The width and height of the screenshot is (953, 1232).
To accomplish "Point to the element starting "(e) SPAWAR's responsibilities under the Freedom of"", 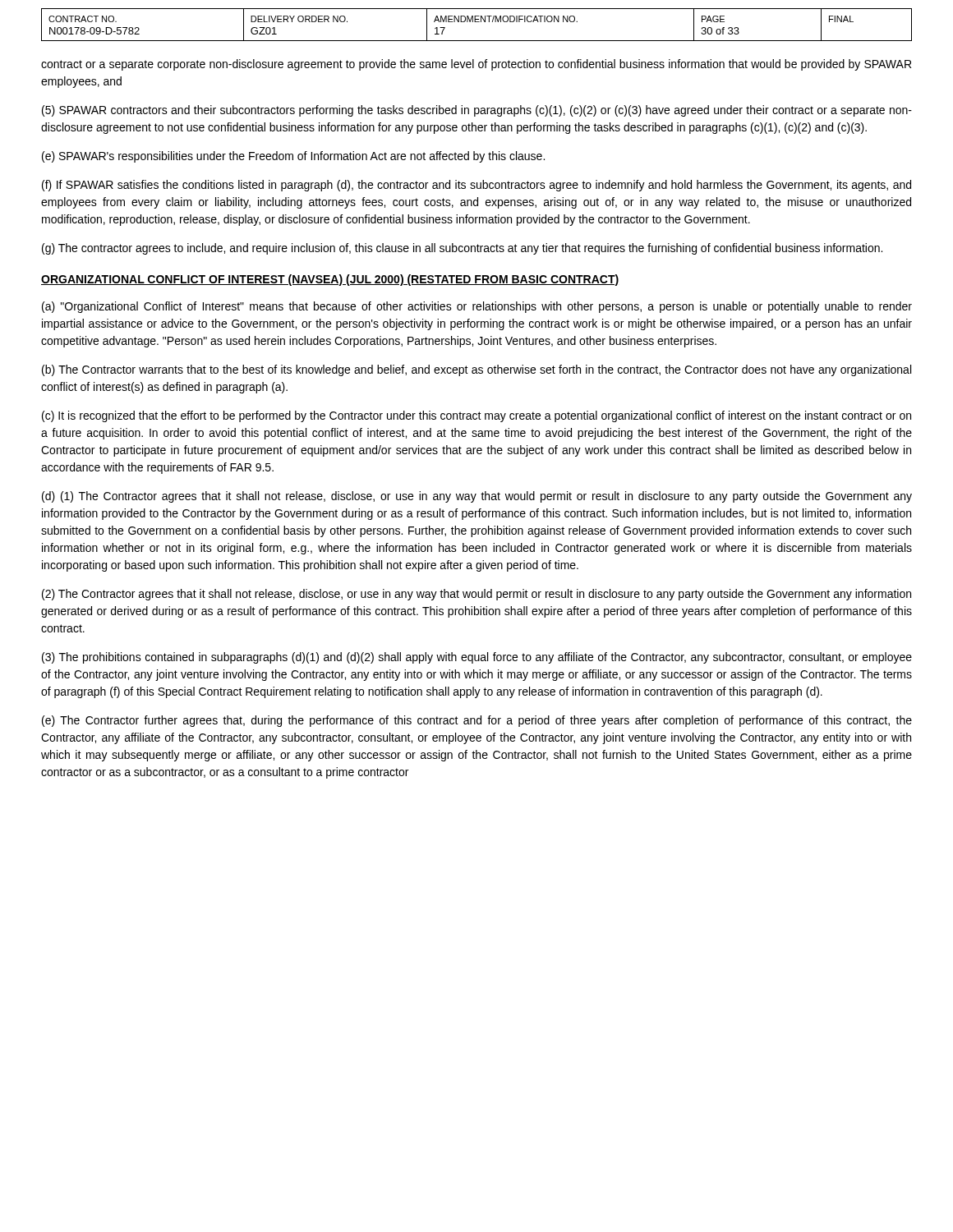I will pyautogui.click(x=293, y=156).
